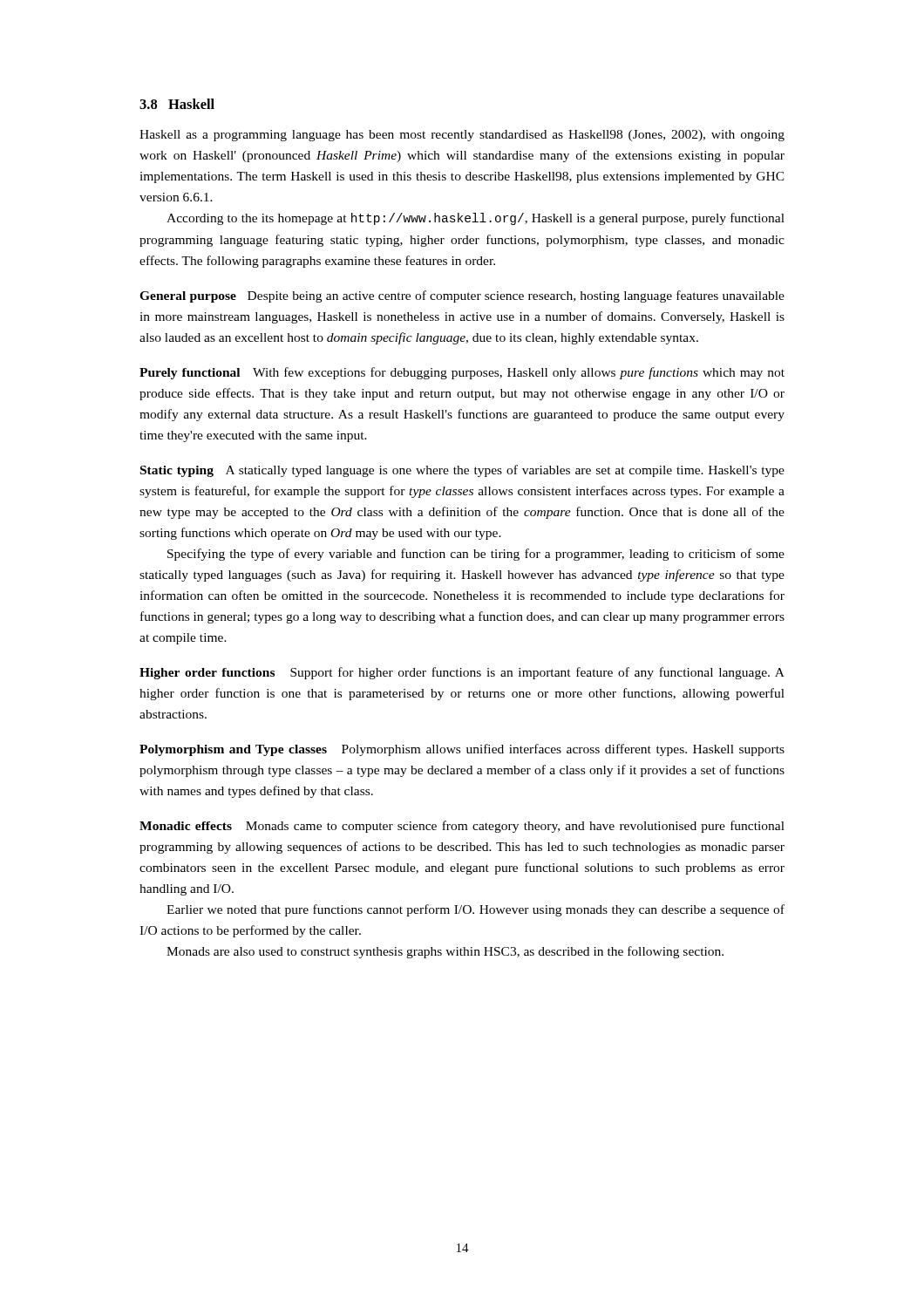This screenshot has height=1308, width=924.
Task: Find the text block that says "Monadic effects Monads came to"
Action: point(462,827)
